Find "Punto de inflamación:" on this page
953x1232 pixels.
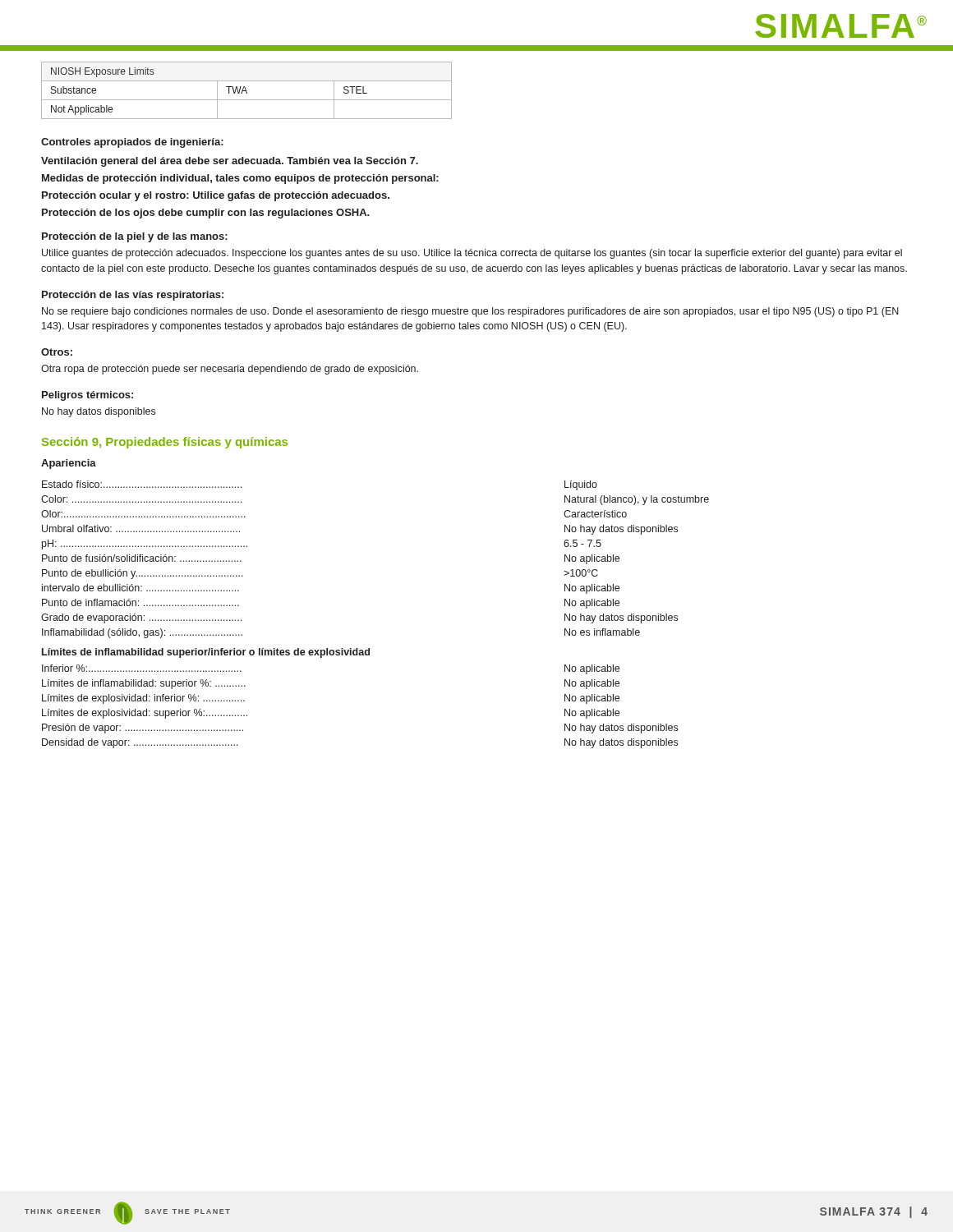[x=140, y=602]
